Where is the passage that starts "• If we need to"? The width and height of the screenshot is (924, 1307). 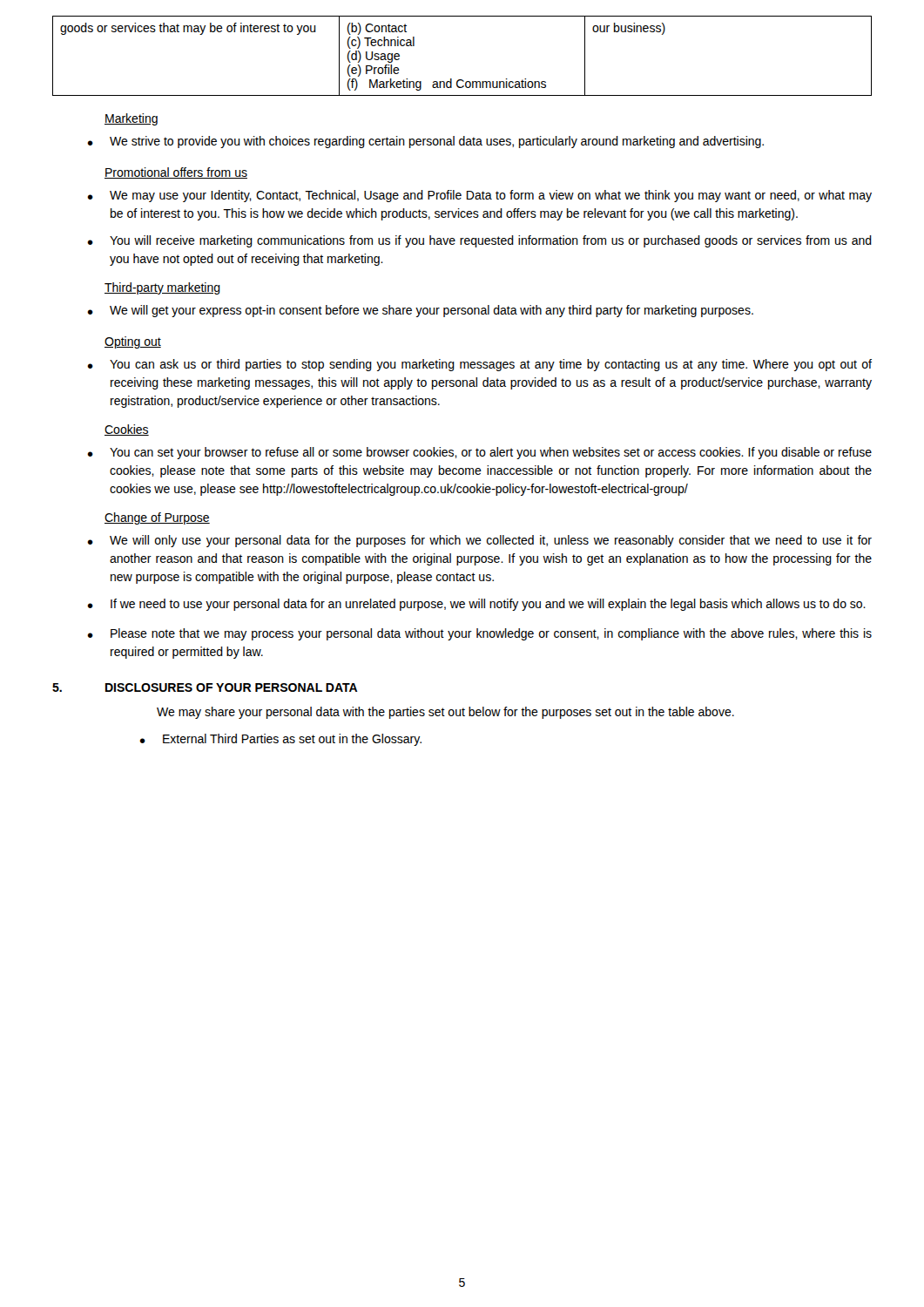479,606
